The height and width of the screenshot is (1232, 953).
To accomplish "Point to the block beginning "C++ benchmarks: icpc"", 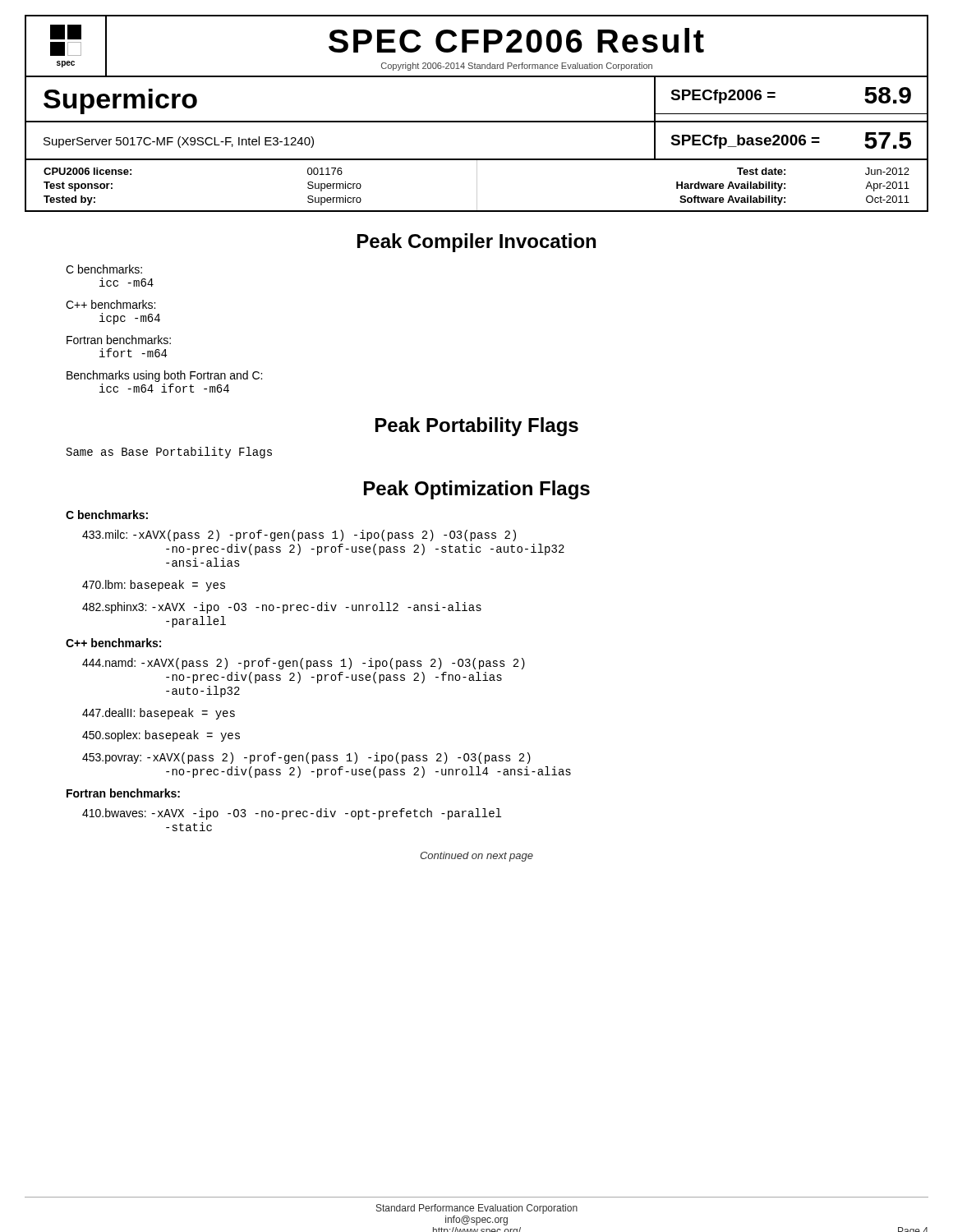I will click(x=113, y=312).
